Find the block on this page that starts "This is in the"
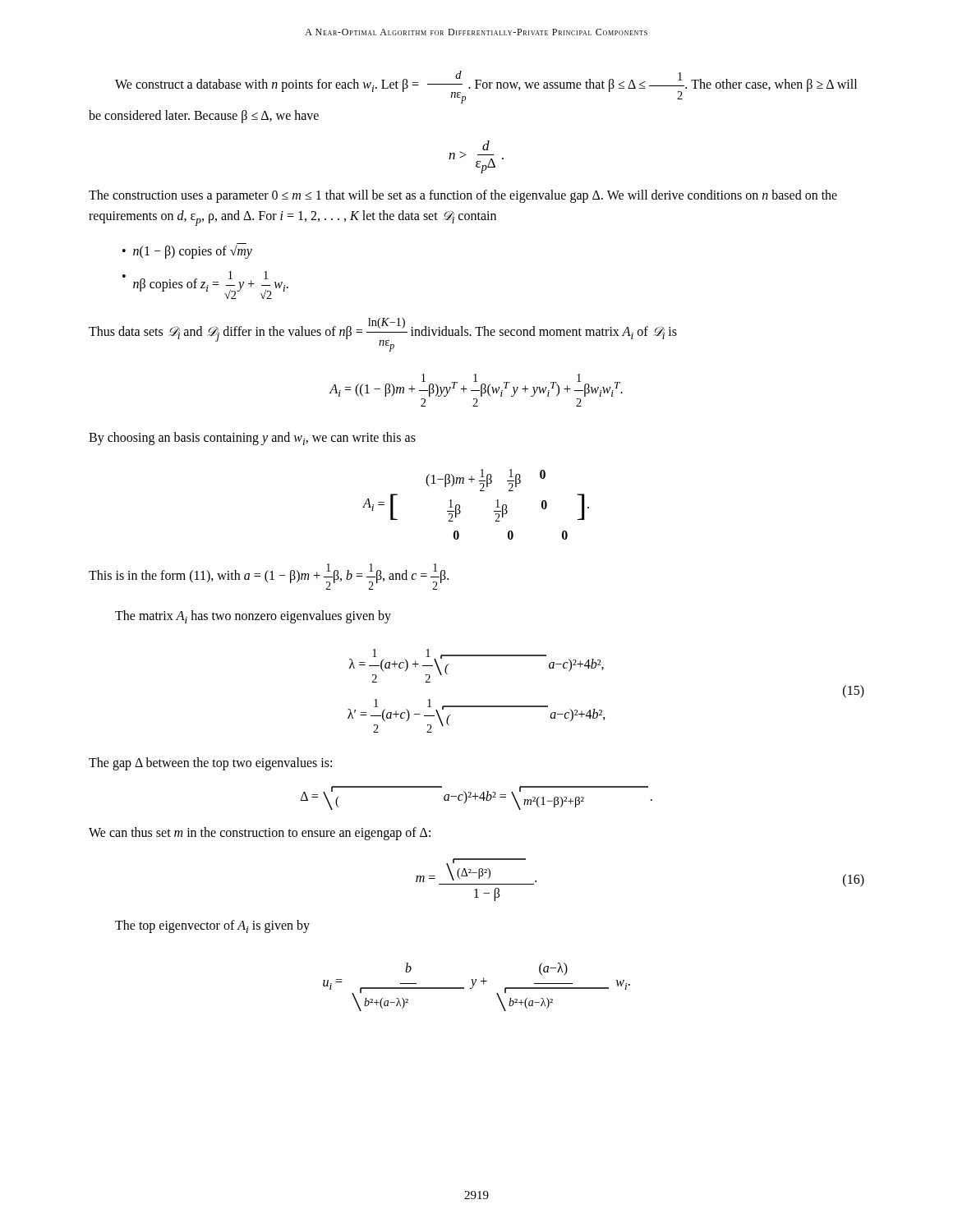 pyautogui.click(x=269, y=577)
